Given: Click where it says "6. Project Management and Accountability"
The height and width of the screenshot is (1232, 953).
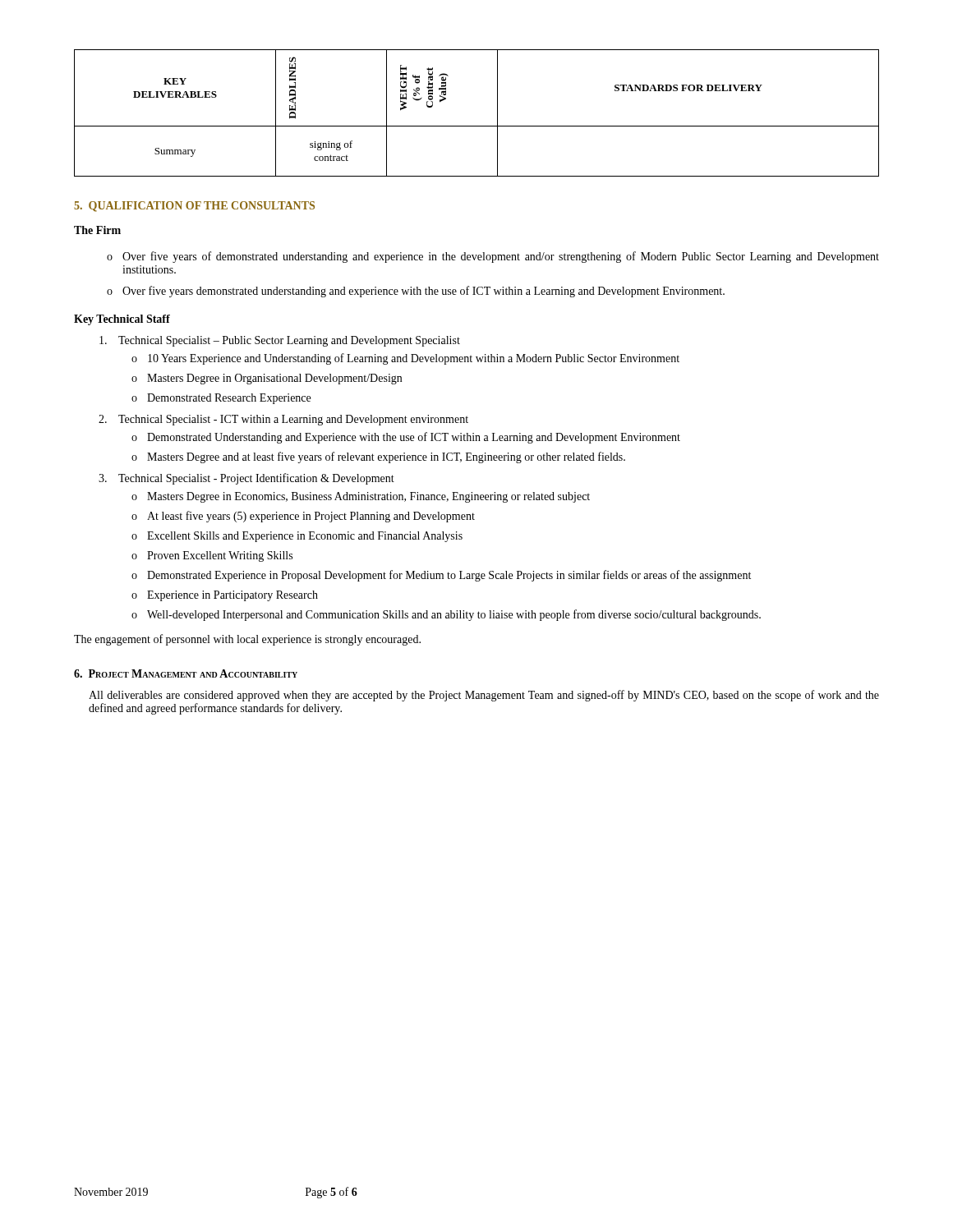Looking at the screenshot, I should click(x=186, y=674).
